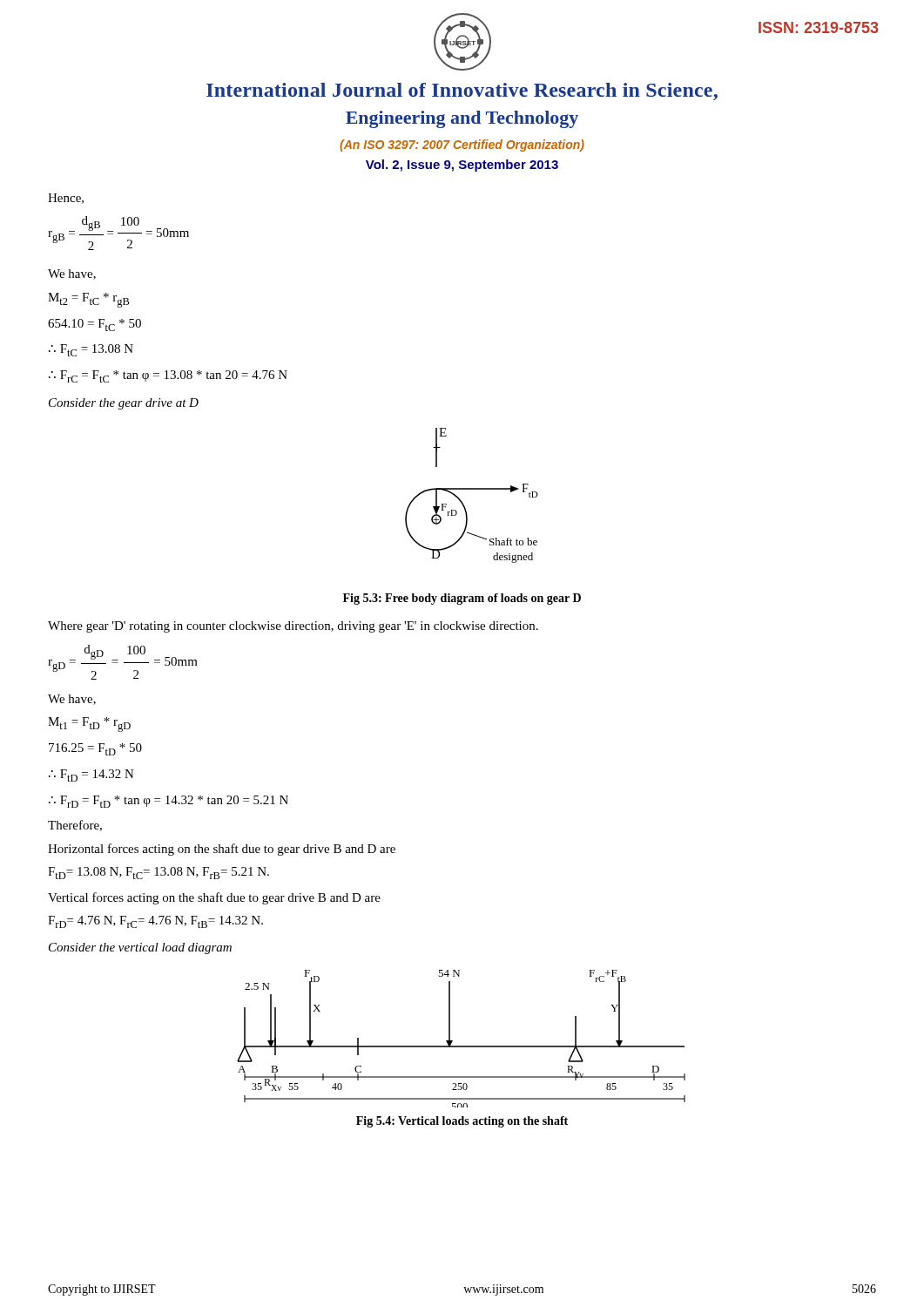Point to the block beginning "Hence, rgB ="

coord(119,224)
